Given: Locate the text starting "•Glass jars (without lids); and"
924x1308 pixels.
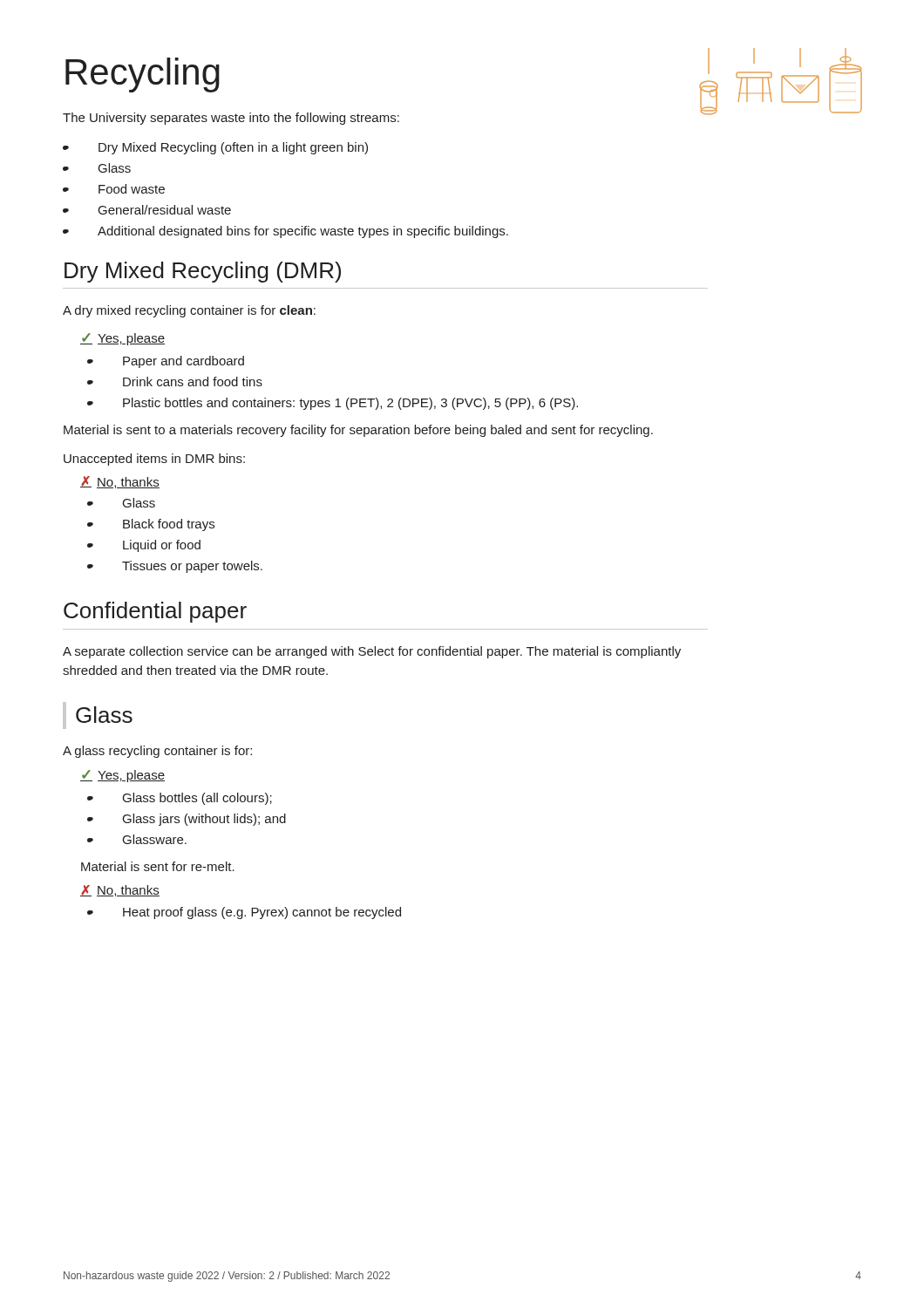Looking at the screenshot, I should click(194, 819).
